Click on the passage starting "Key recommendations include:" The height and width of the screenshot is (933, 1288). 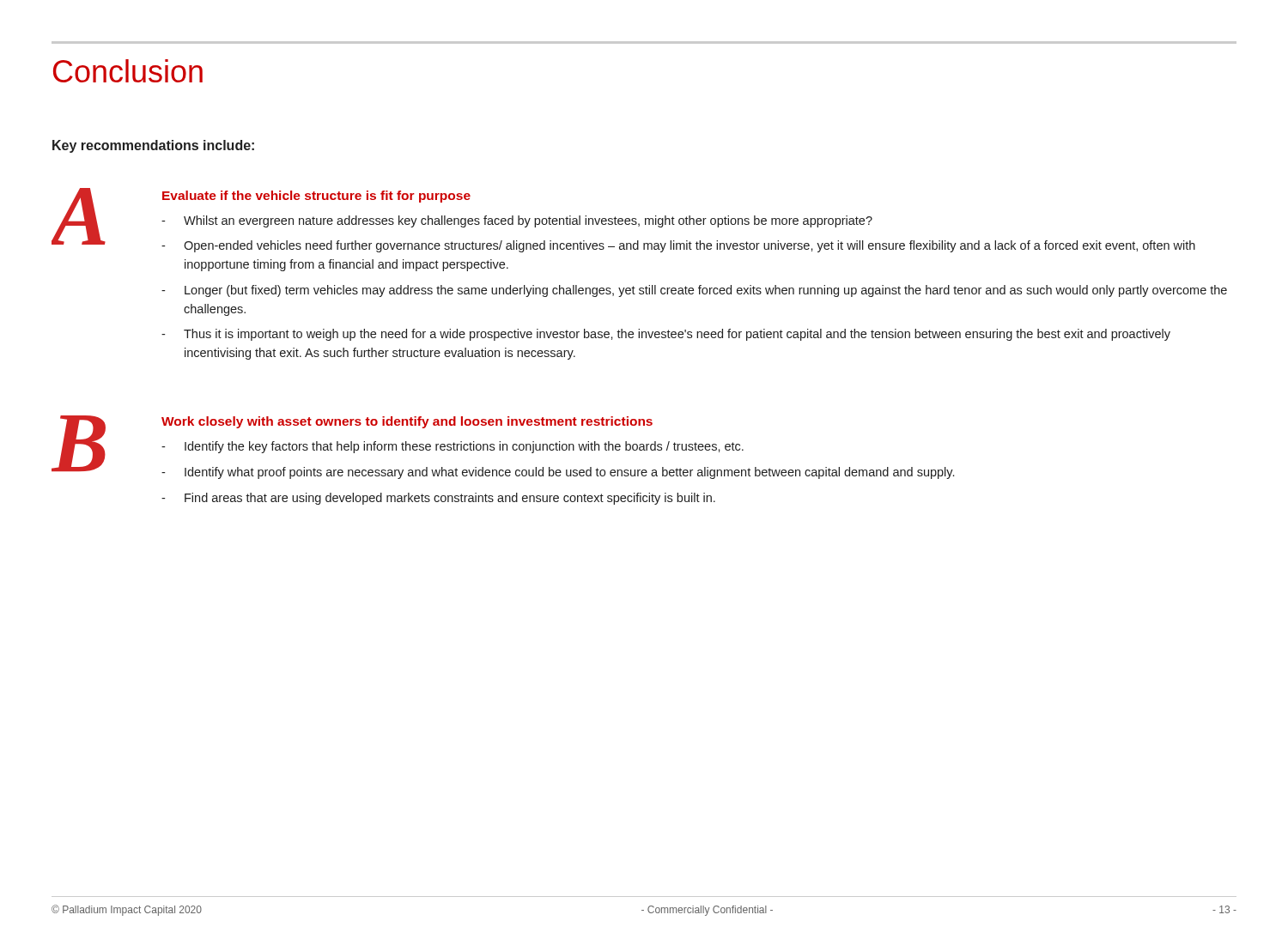click(x=153, y=146)
